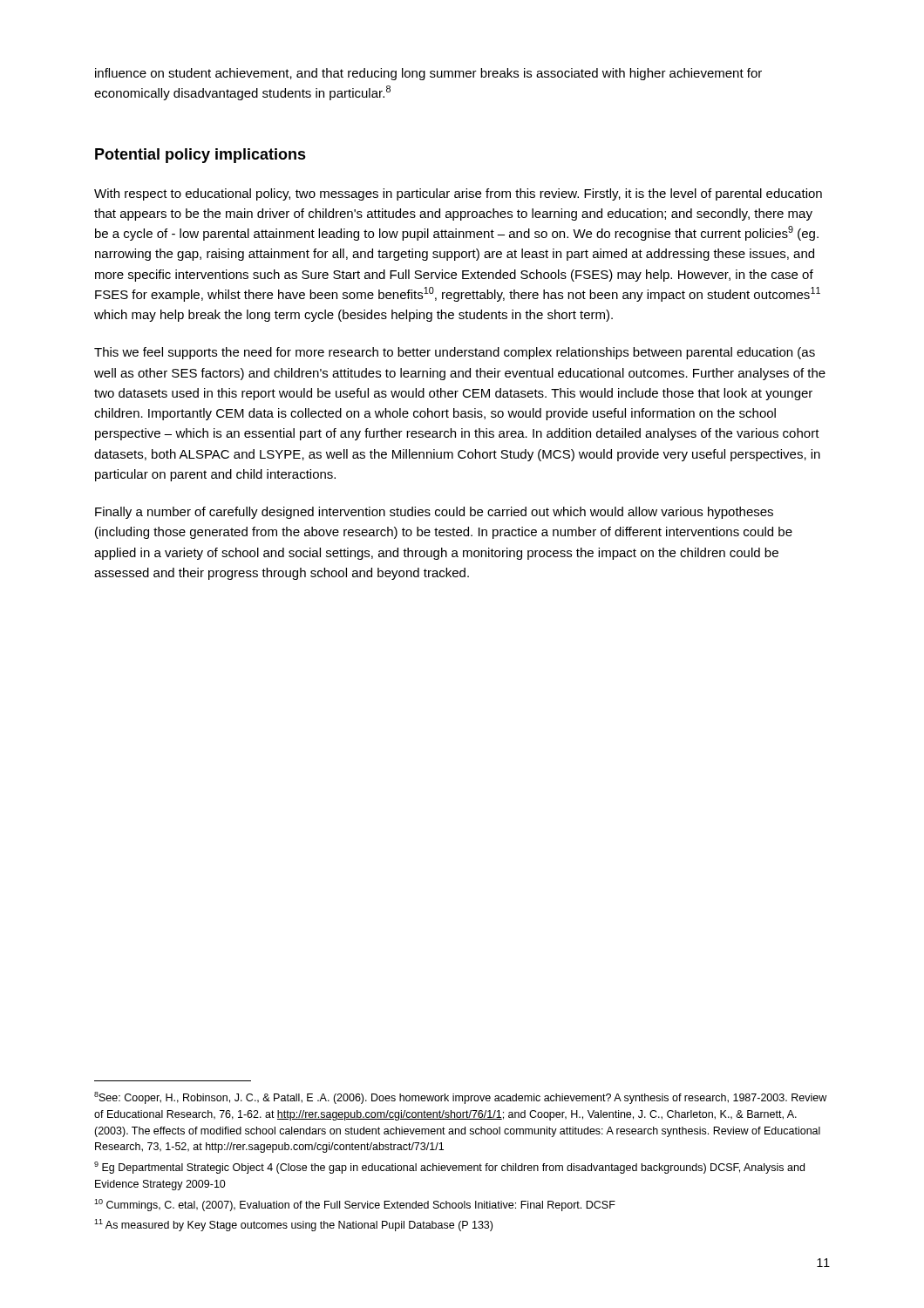
Task: Click the passage that begins "This we feel"
Action: click(460, 413)
